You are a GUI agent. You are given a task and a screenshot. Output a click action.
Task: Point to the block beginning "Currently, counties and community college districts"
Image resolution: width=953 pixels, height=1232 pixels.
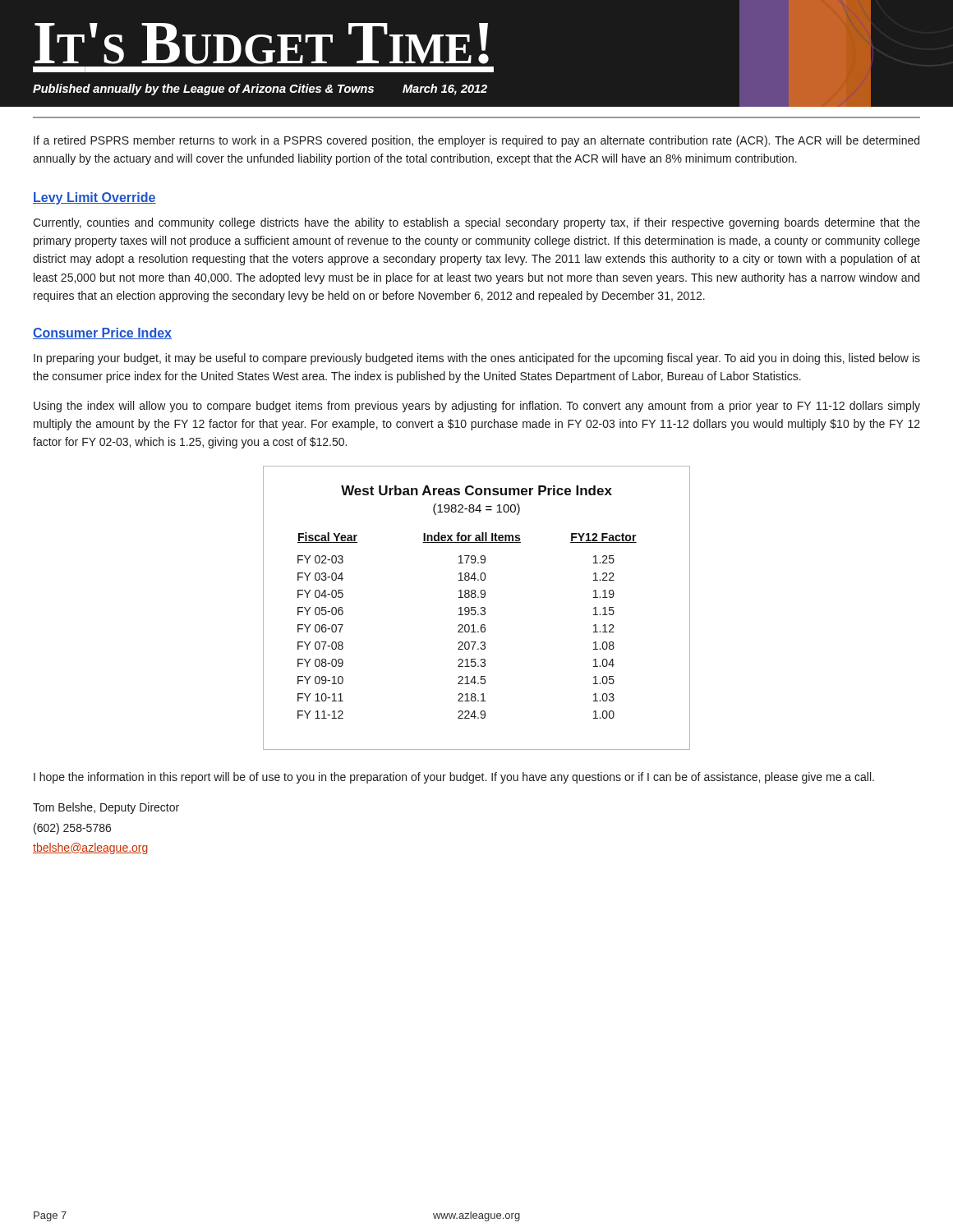[x=476, y=259]
